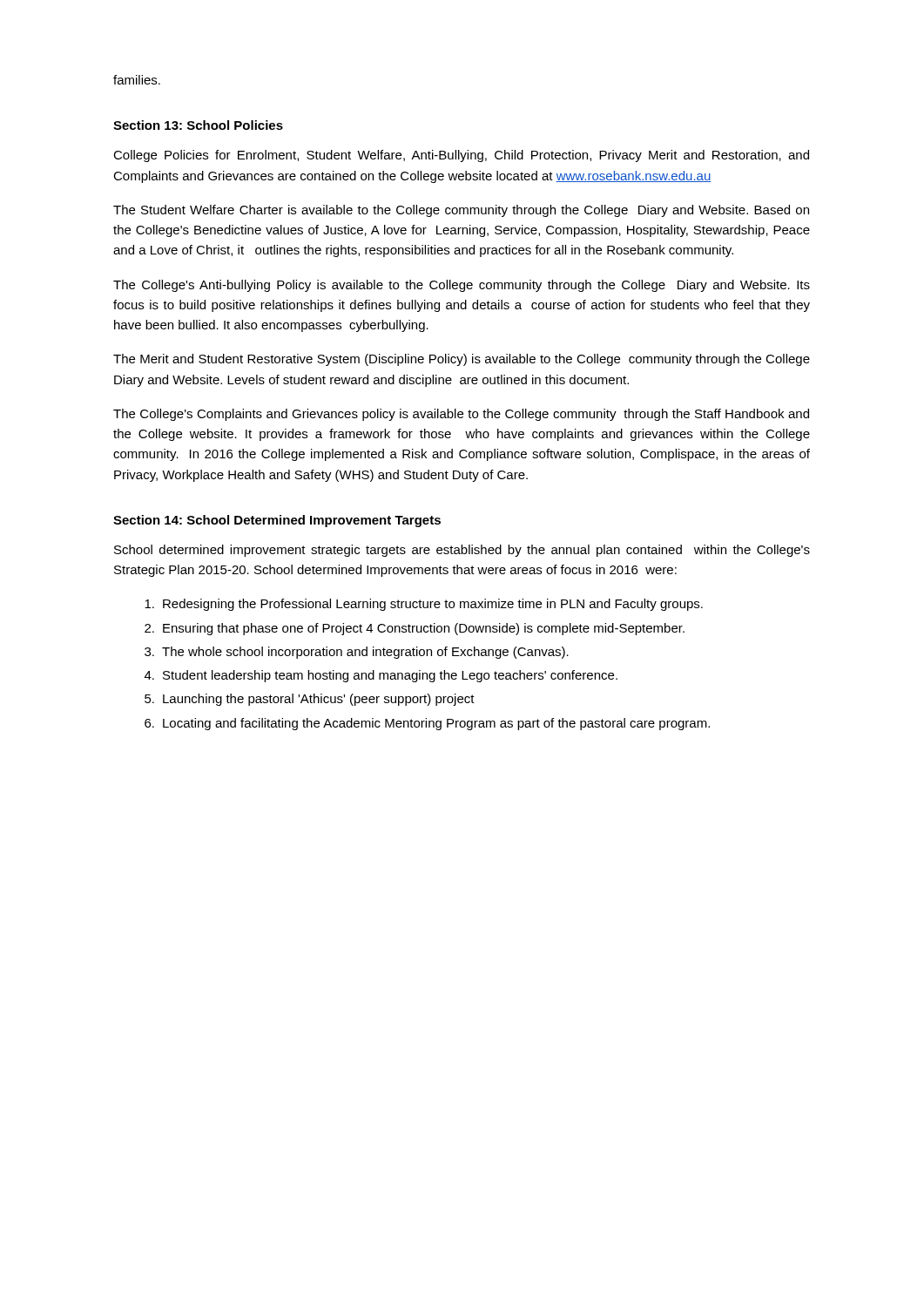Select the text block starting "5. Launching the pastoral 'Athicus' (peer"

[470, 699]
